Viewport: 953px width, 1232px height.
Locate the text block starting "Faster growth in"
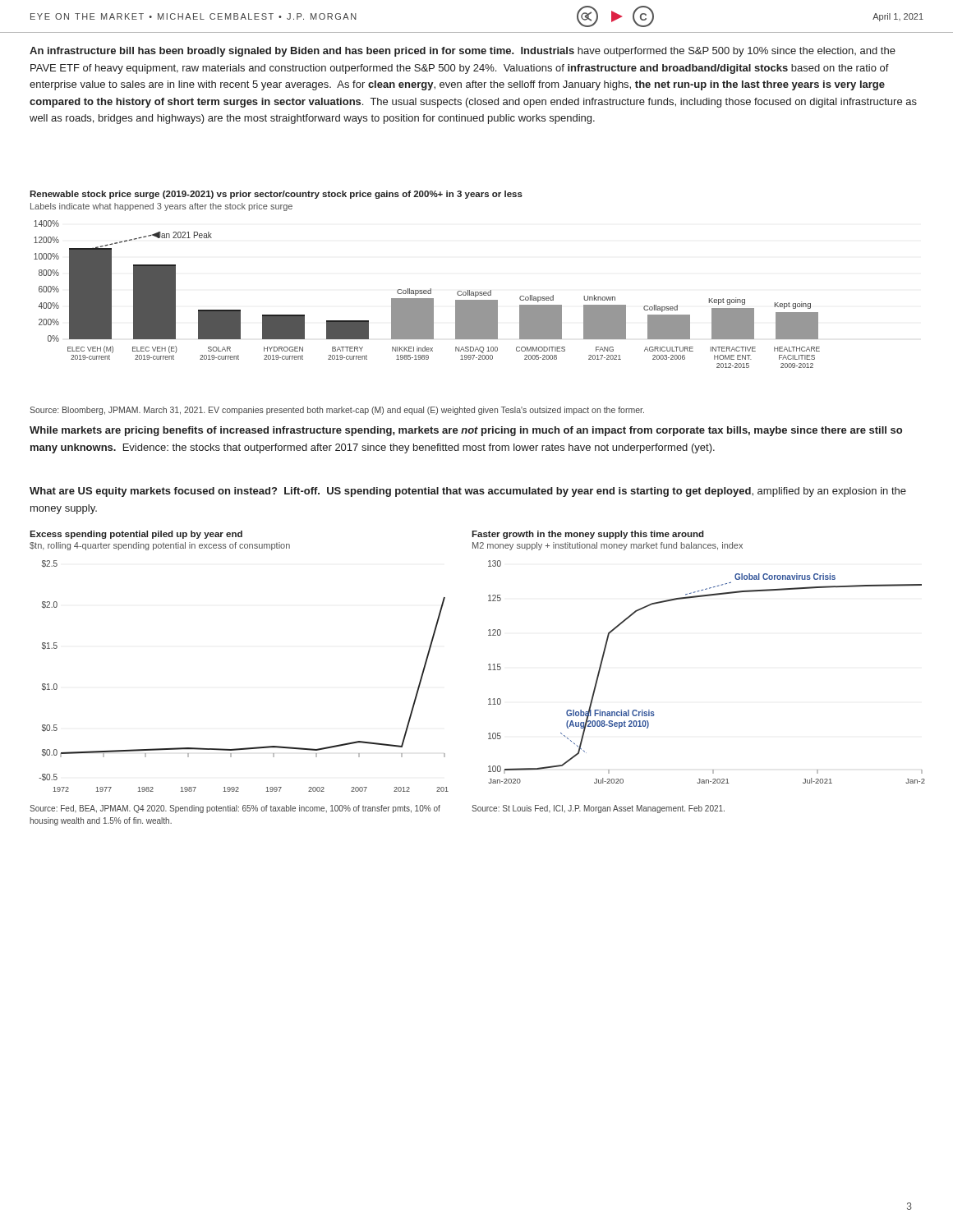click(x=698, y=539)
